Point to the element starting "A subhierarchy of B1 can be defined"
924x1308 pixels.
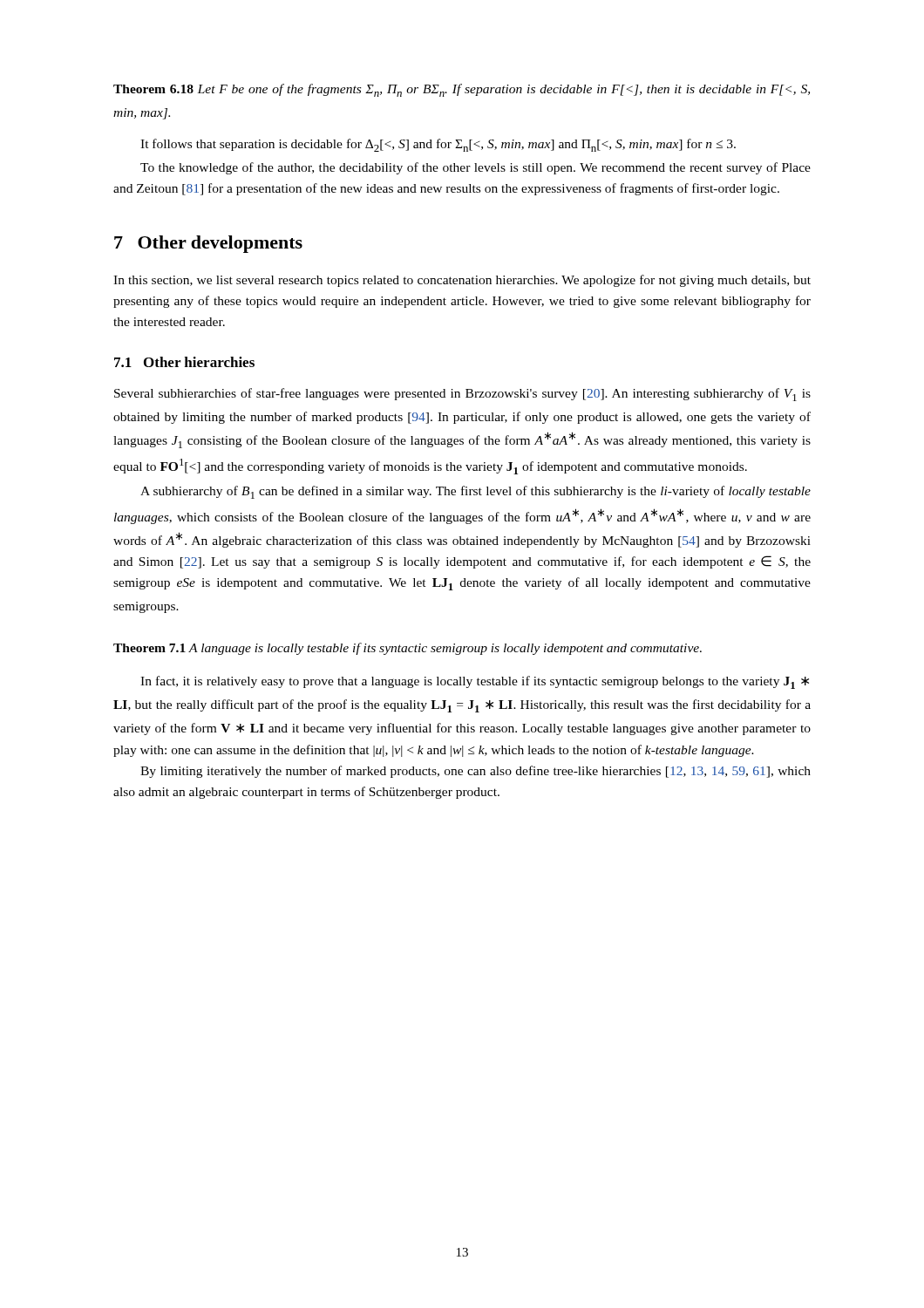click(x=462, y=548)
